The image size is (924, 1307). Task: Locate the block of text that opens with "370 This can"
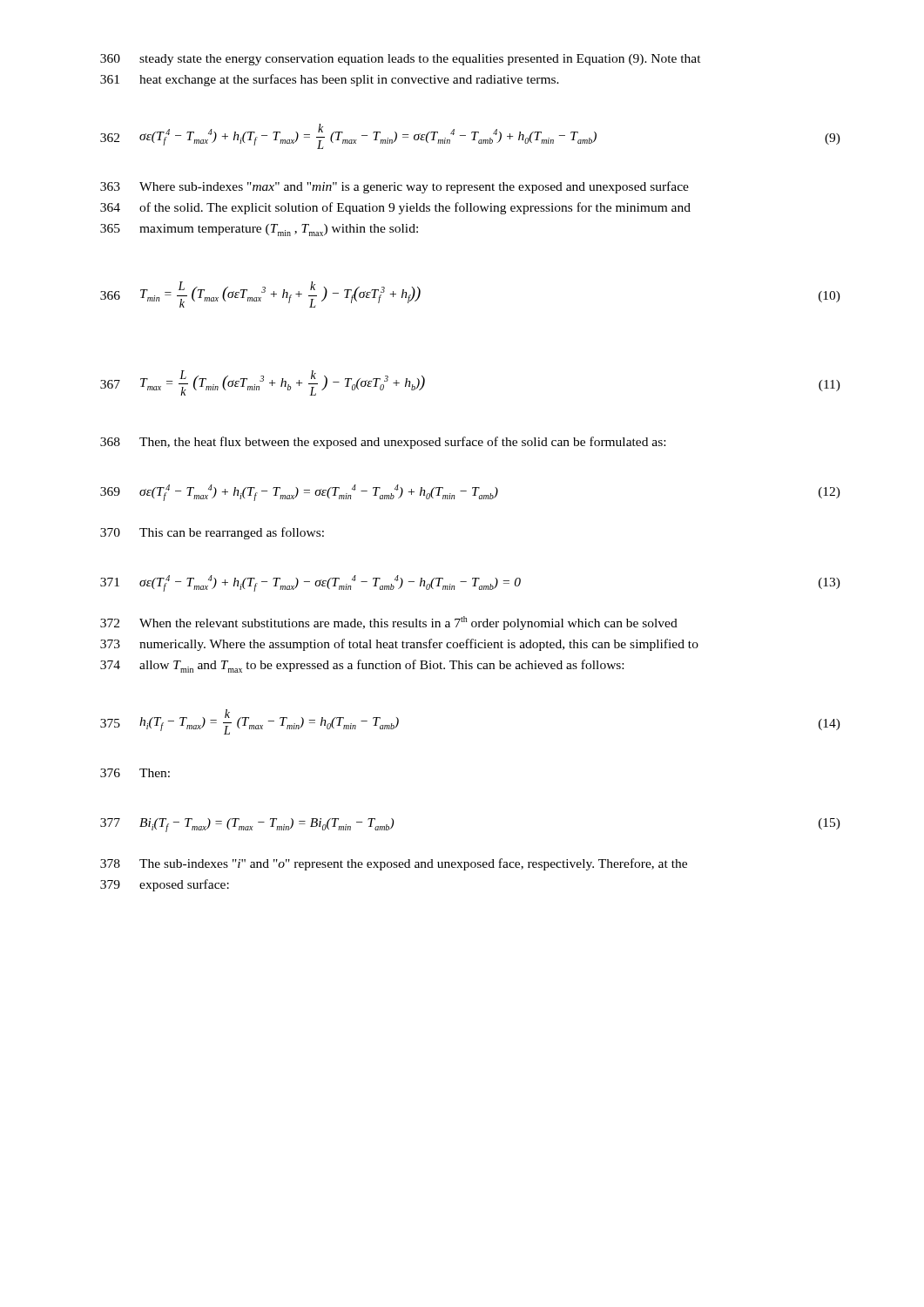coord(212,533)
